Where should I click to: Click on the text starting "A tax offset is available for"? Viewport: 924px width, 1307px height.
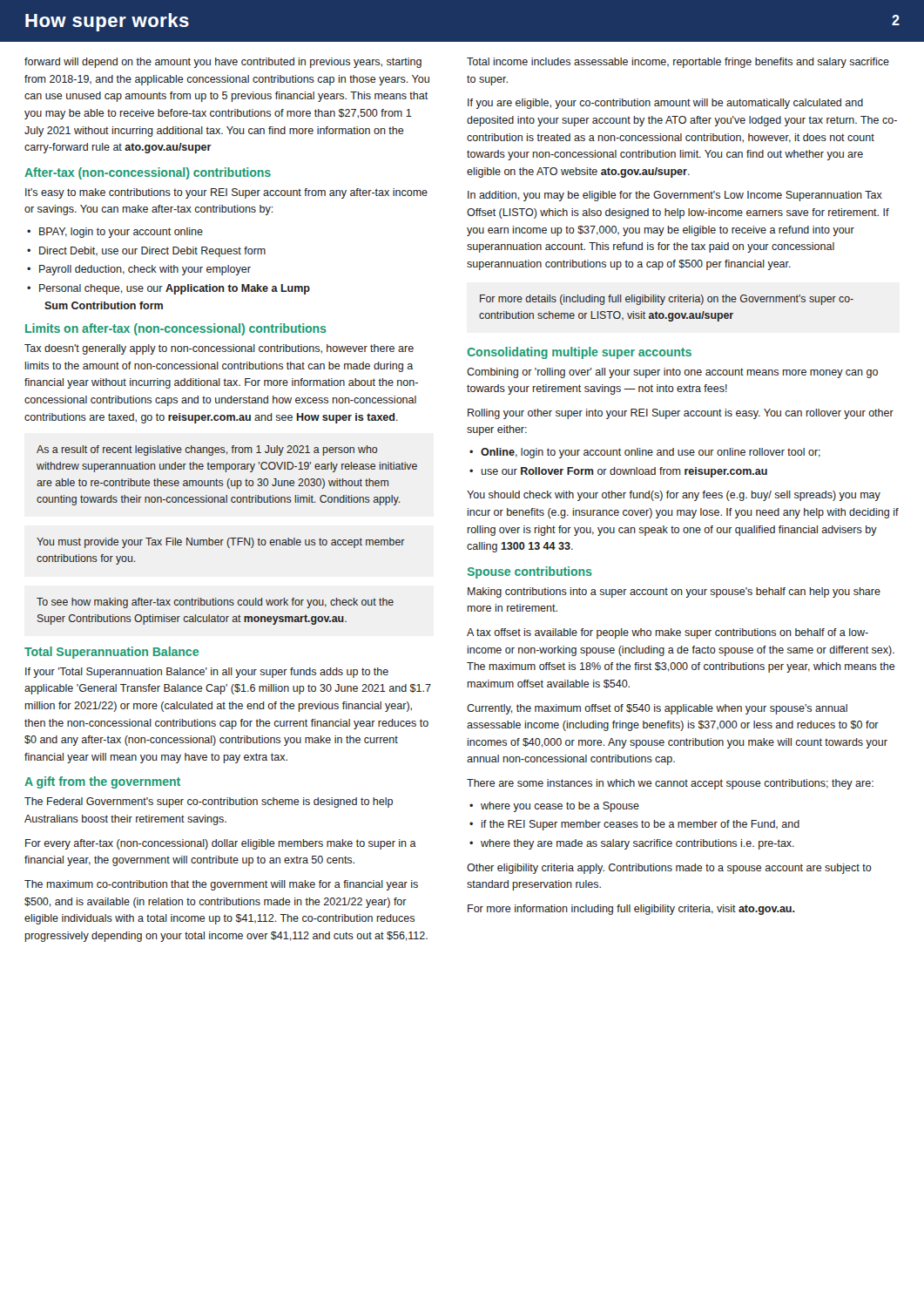coord(681,658)
